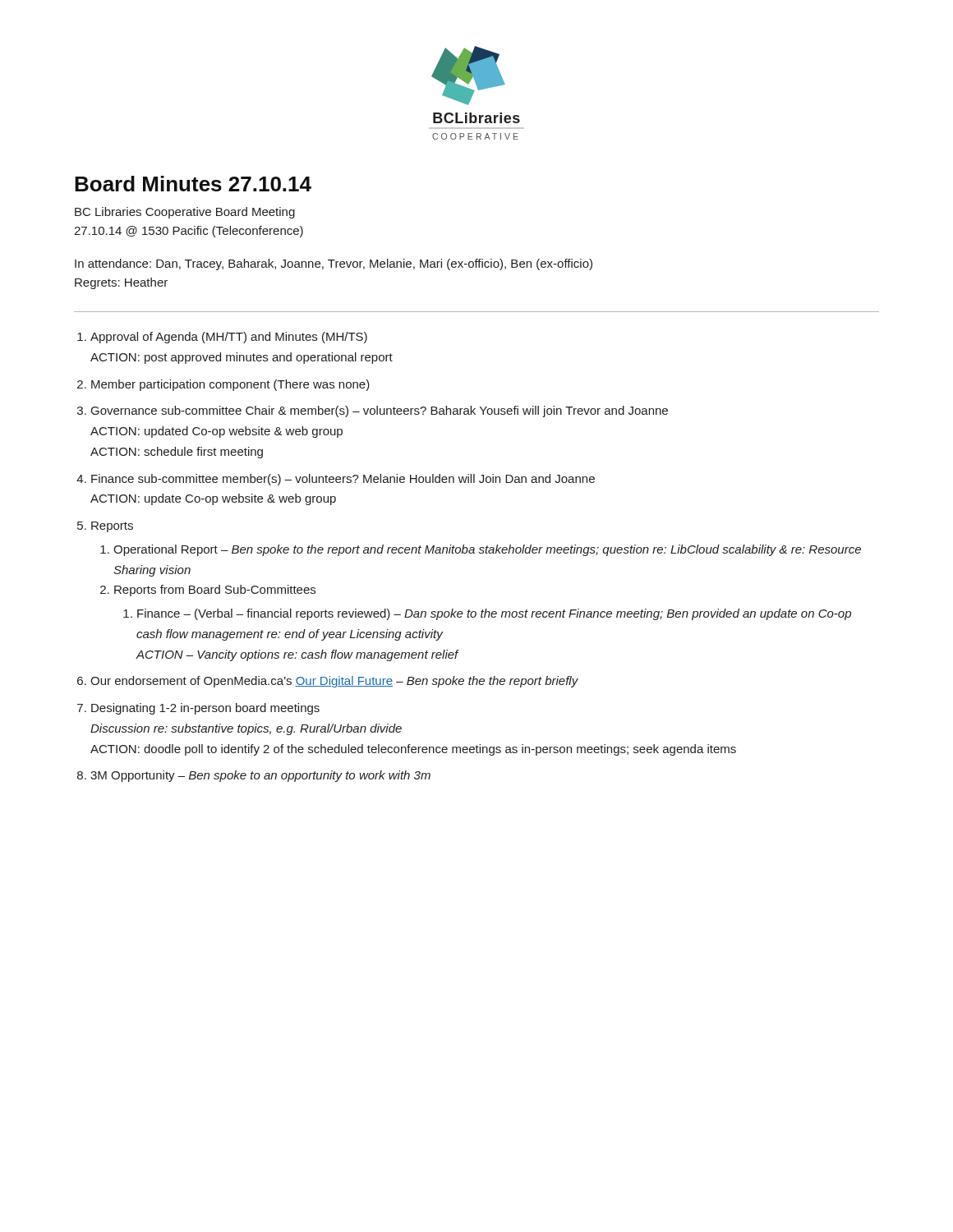Locate the block of text that opens with "Reports Operational Report – Ben spoke to the"
This screenshot has height=1232, width=953.
[x=112, y=527]
